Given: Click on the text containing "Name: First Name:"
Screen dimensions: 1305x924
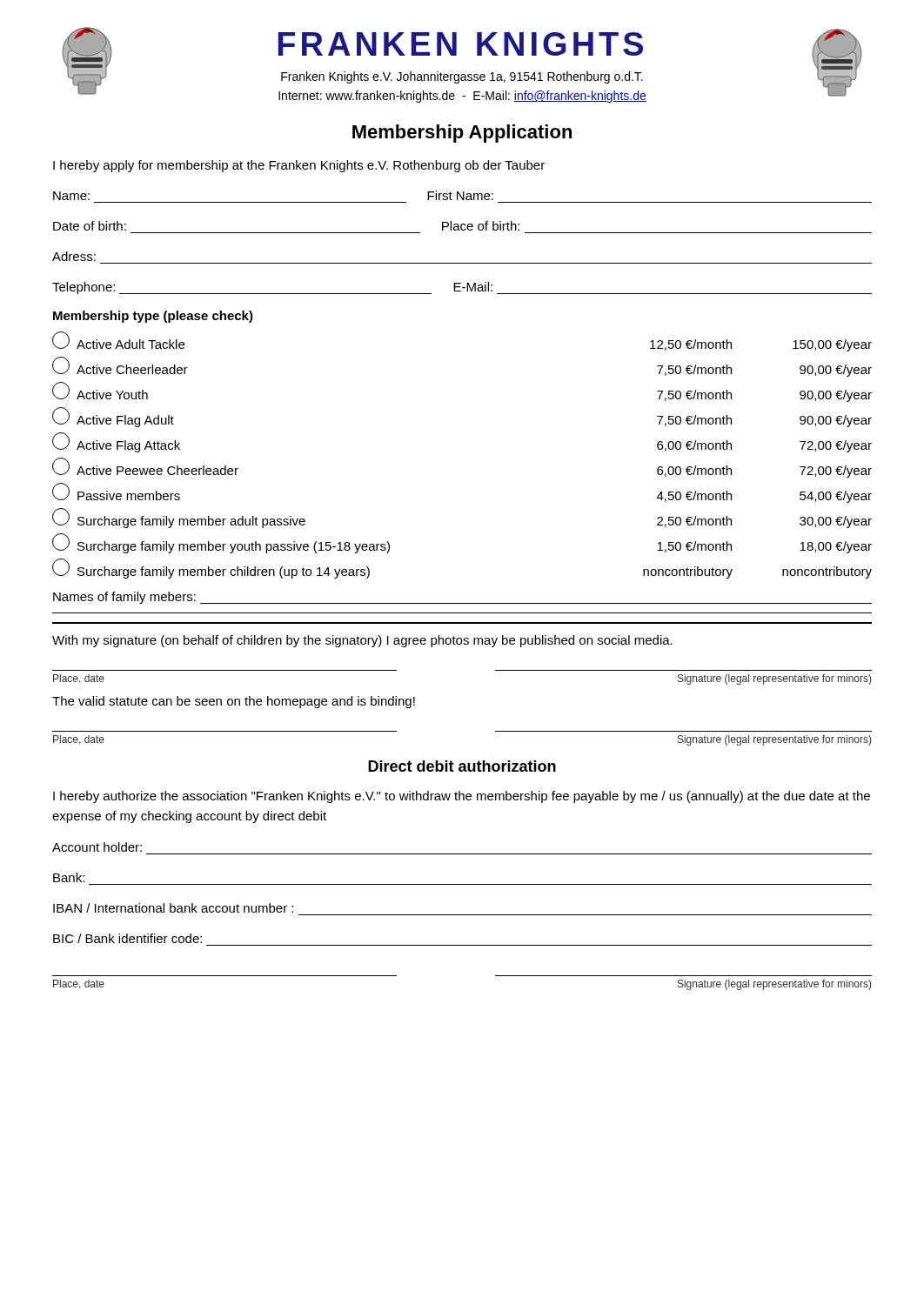Looking at the screenshot, I should coord(462,194).
